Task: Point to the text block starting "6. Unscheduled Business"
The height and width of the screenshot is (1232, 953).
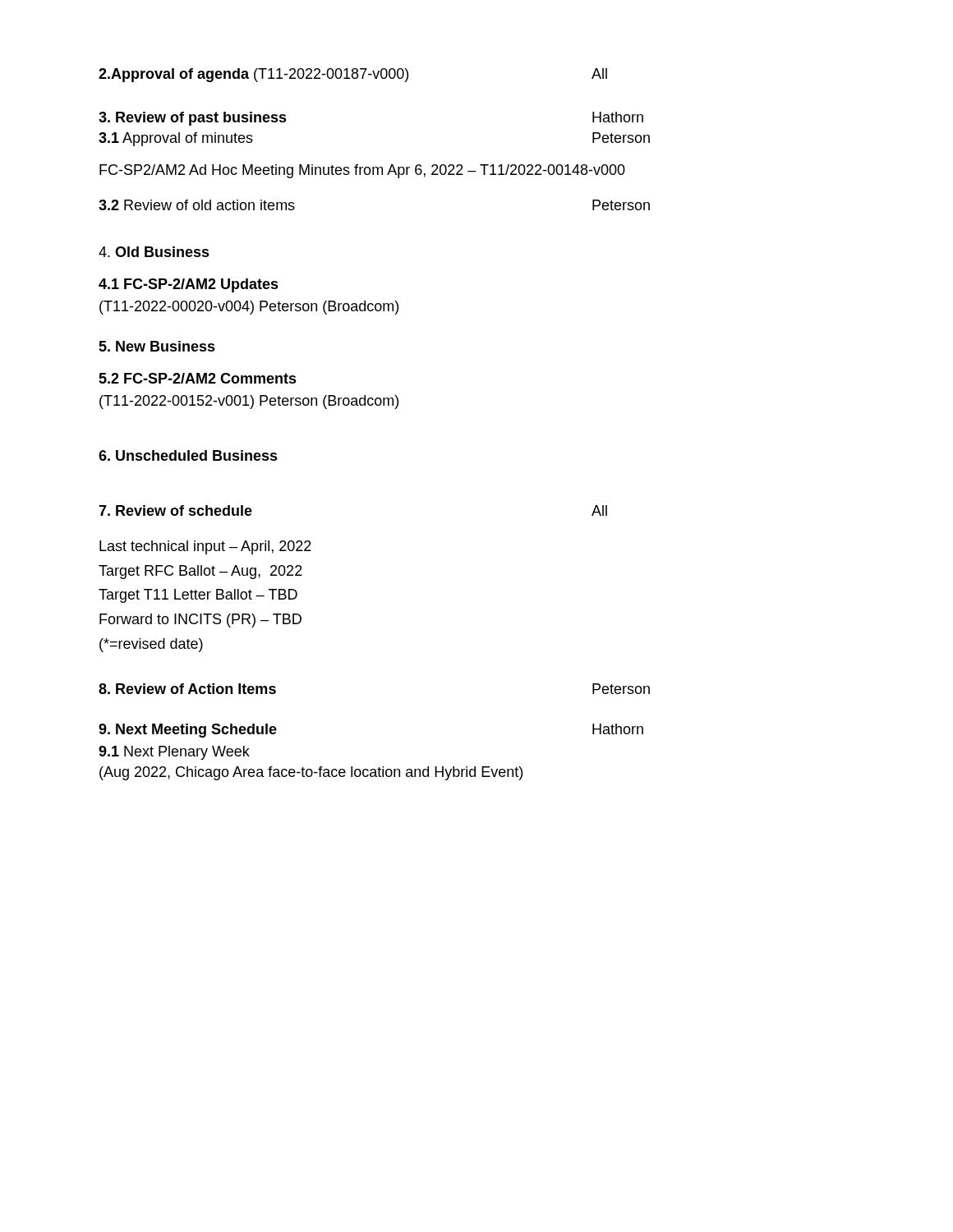Action: [x=188, y=456]
